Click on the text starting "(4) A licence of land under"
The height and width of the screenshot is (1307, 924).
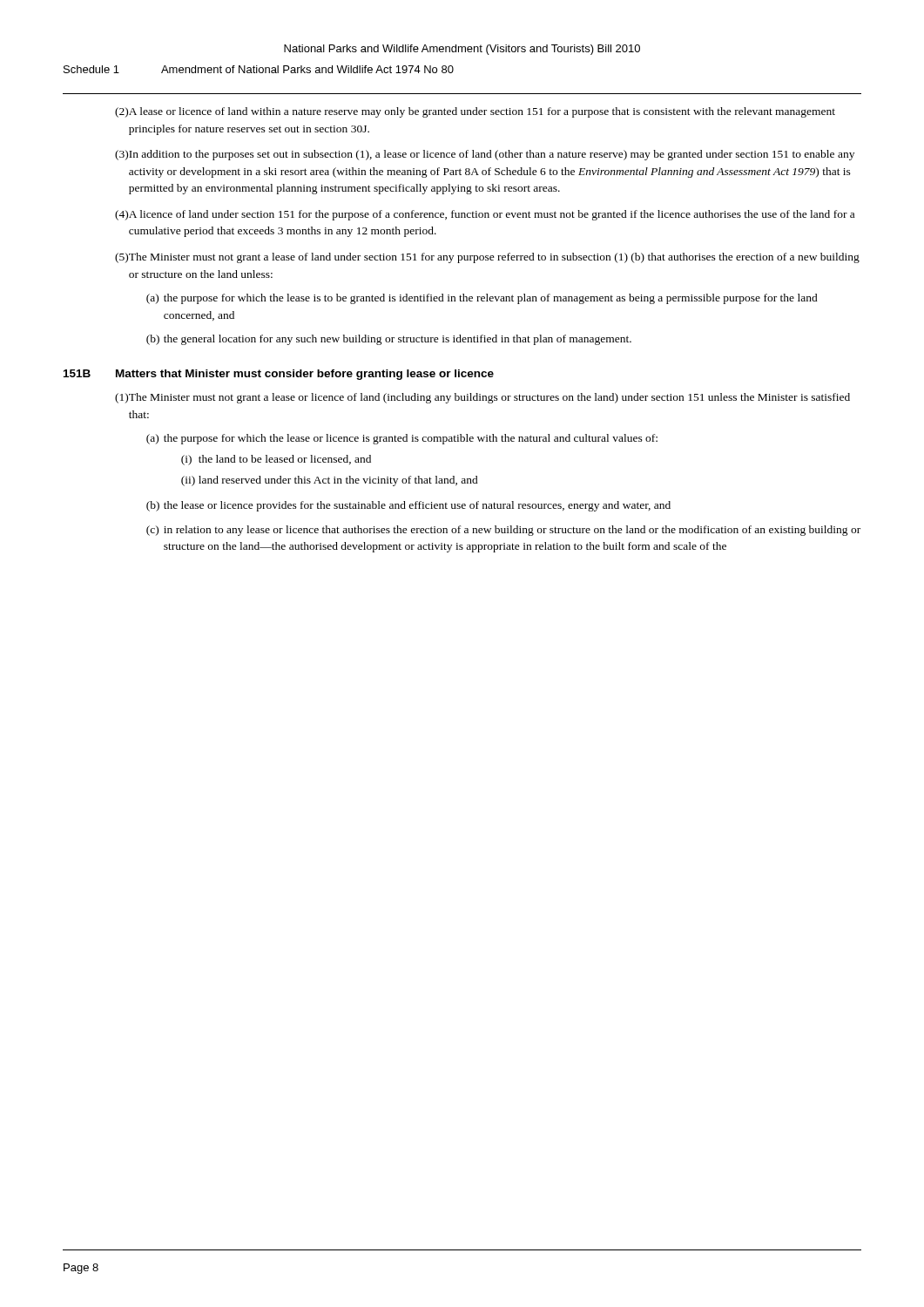click(x=462, y=223)
